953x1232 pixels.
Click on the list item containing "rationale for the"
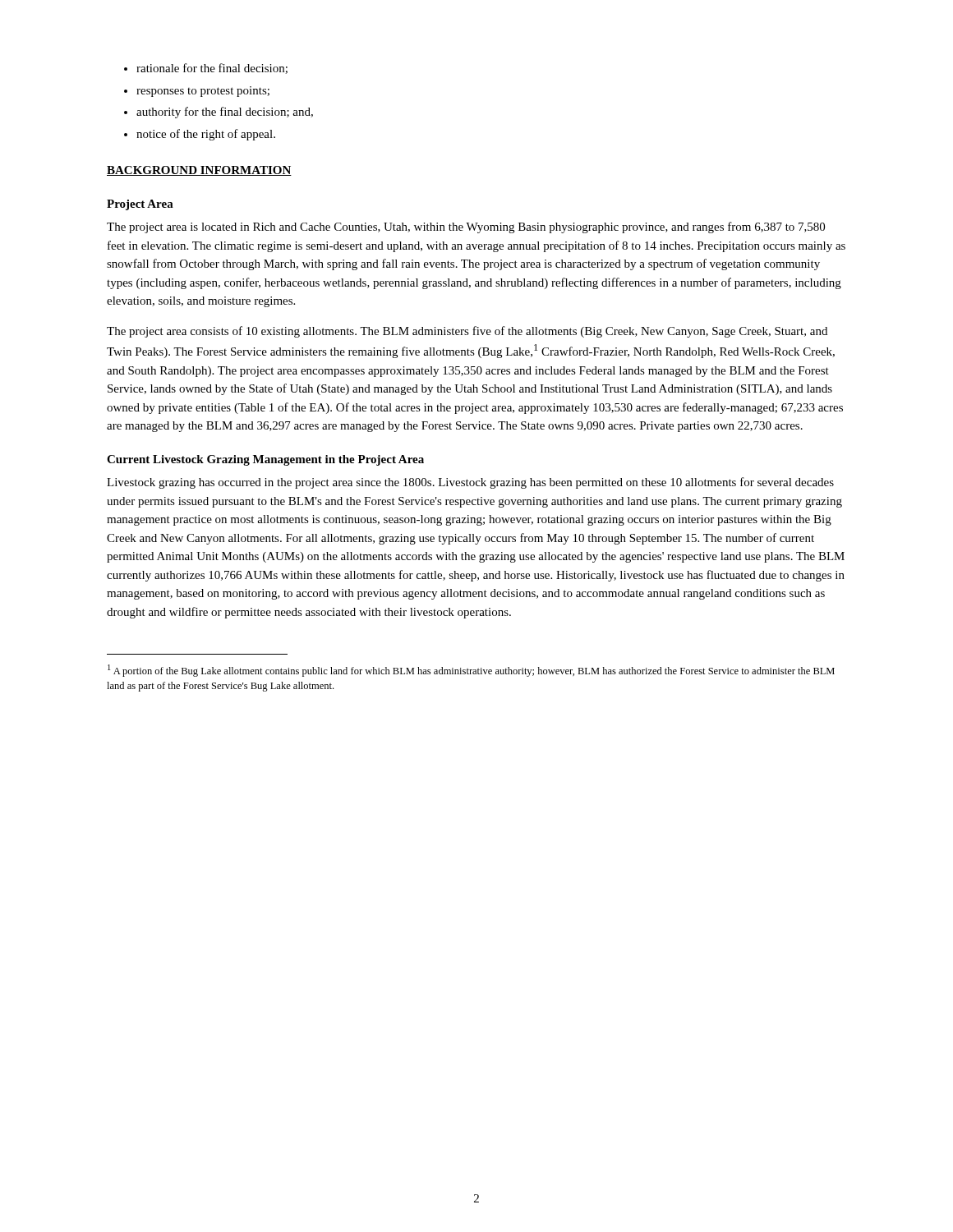pyautogui.click(x=212, y=69)
